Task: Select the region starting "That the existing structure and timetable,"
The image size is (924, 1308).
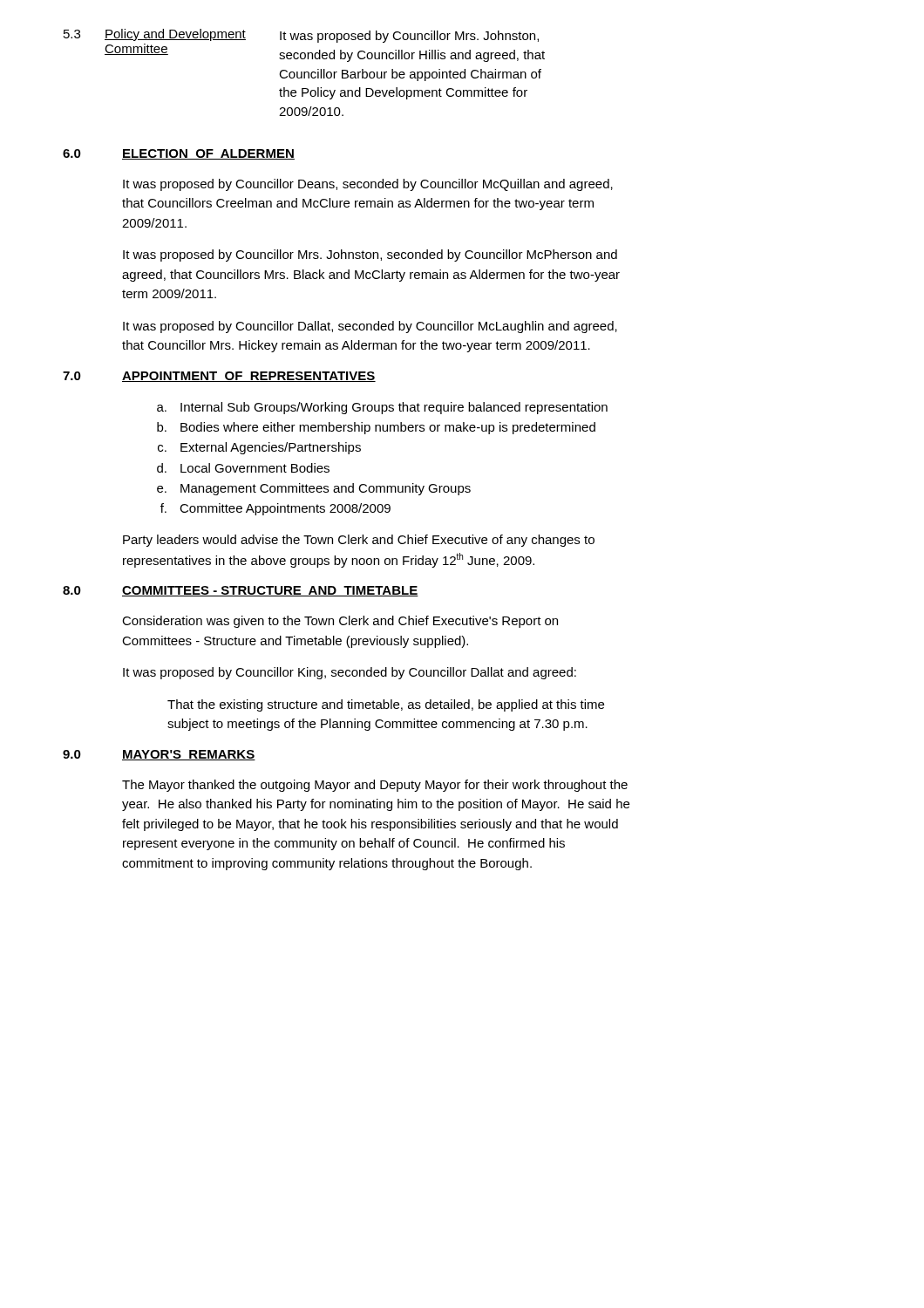Action: pyautogui.click(x=386, y=714)
